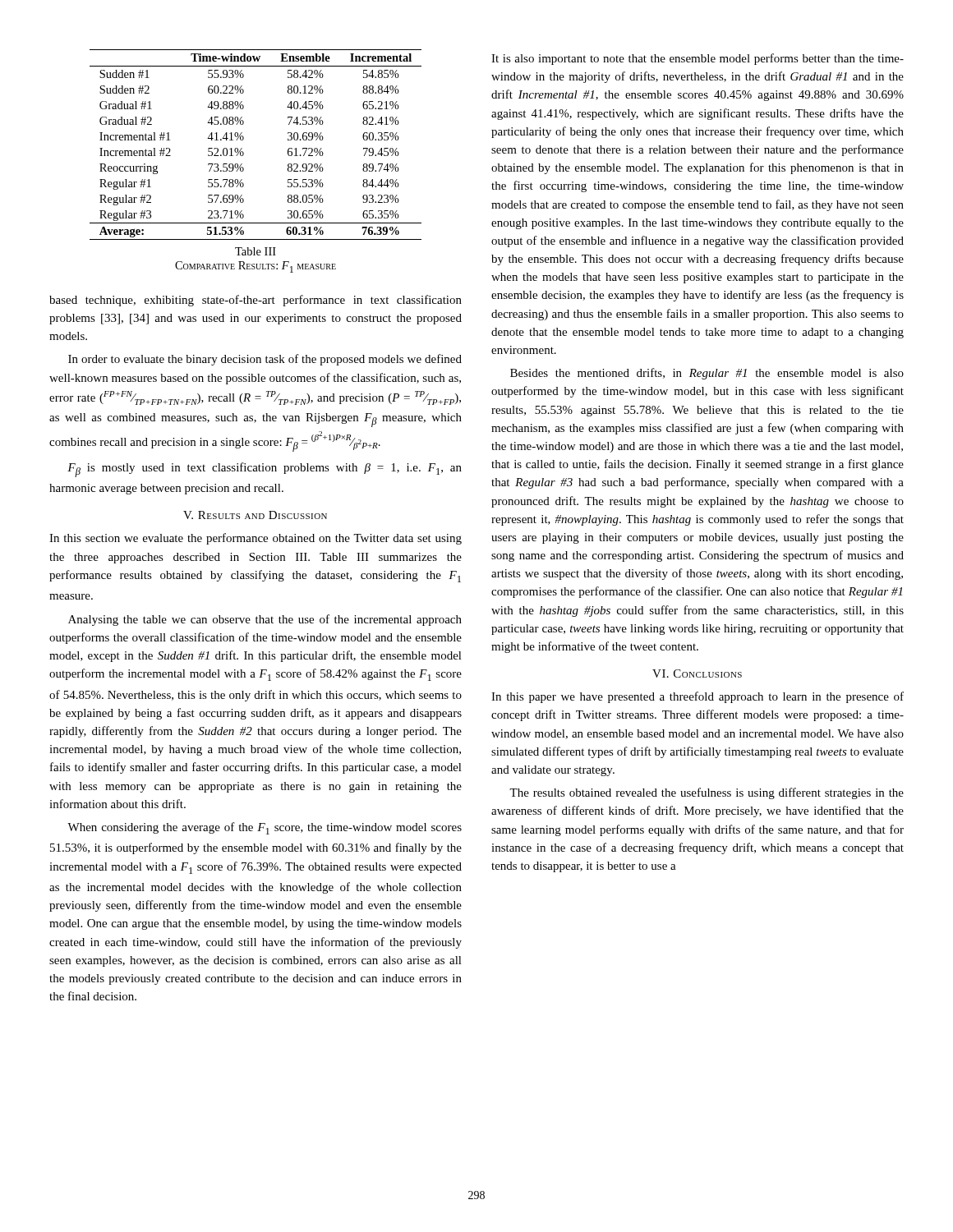This screenshot has width=953, height=1232.
Task: Locate the text block with the text "In this paper we have presented a threefold"
Action: 698,781
